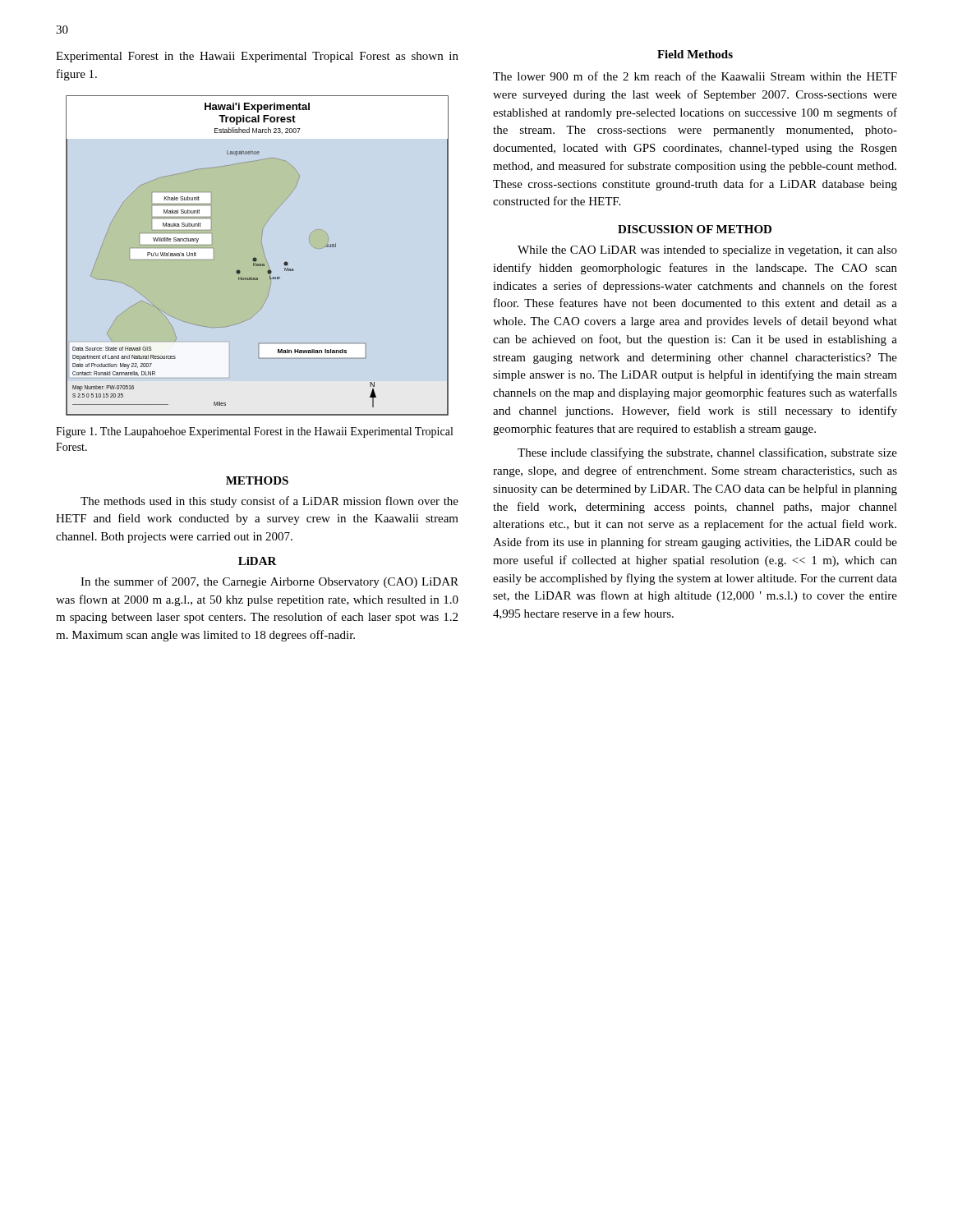Select the map
The width and height of the screenshot is (953, 1232).
coord(257,257)
